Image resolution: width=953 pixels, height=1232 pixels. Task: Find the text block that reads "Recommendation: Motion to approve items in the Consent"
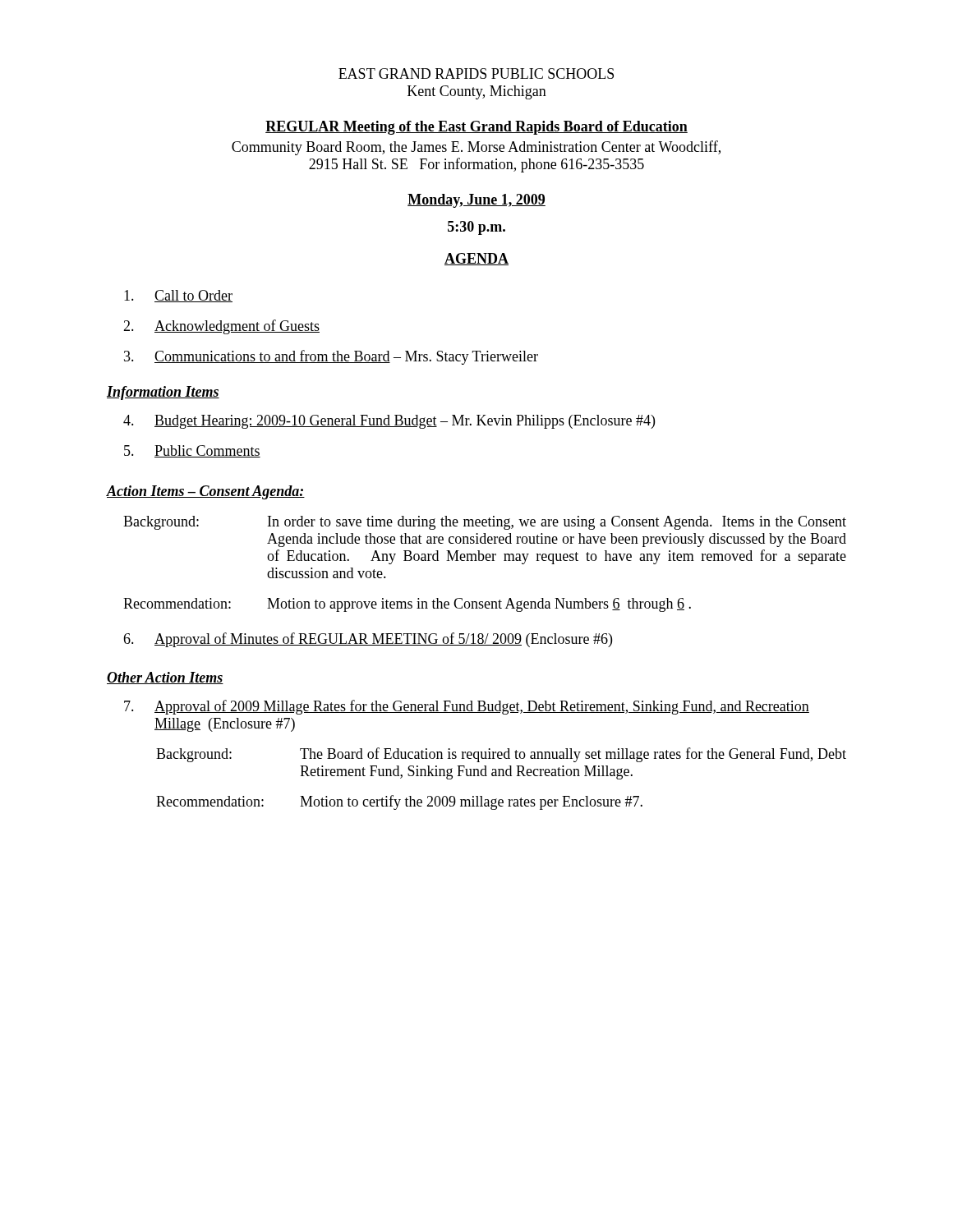point(485,604)
